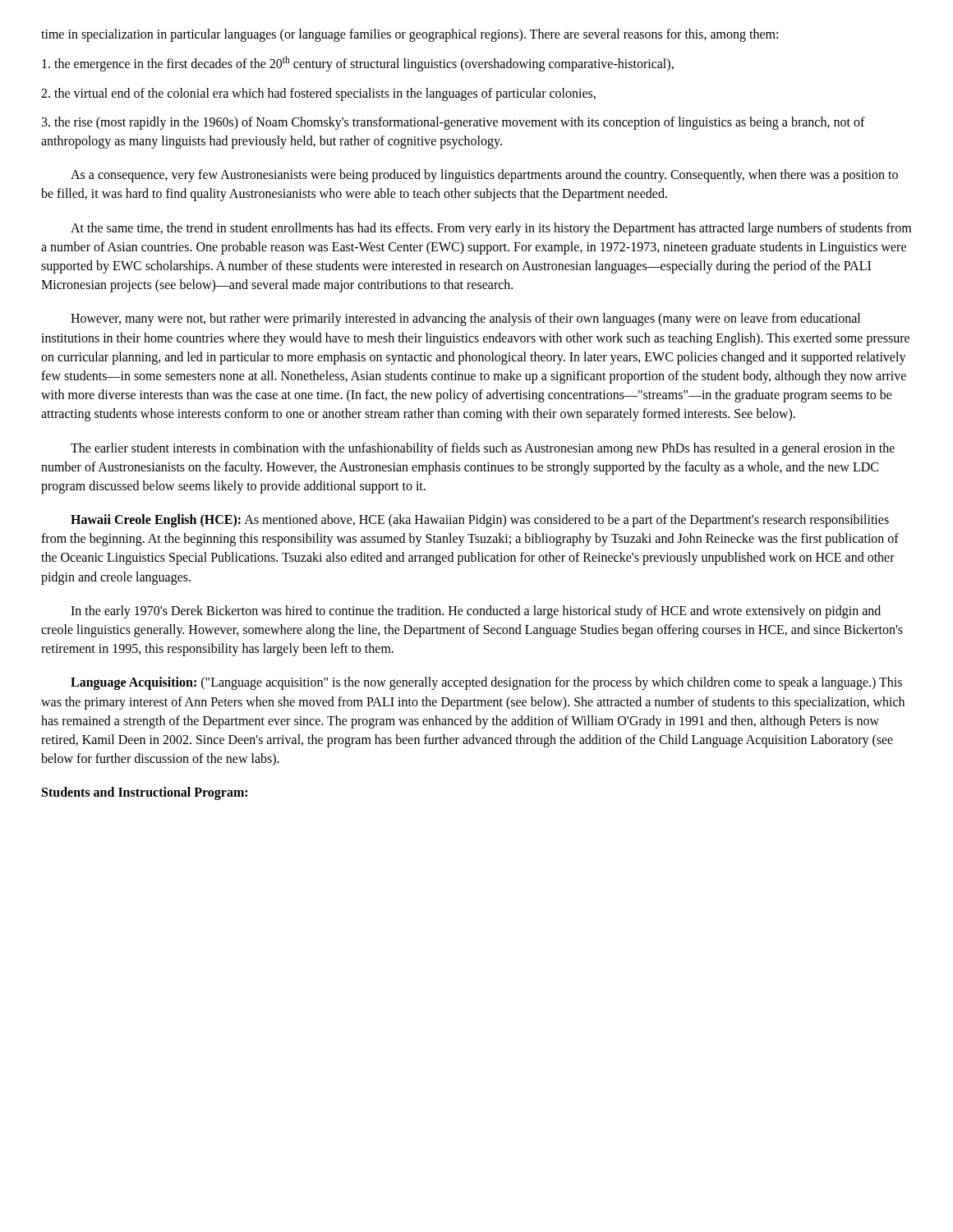Locate the block of text that opens with "Language Acquisition: ("Language"

(x=473, y=721)
